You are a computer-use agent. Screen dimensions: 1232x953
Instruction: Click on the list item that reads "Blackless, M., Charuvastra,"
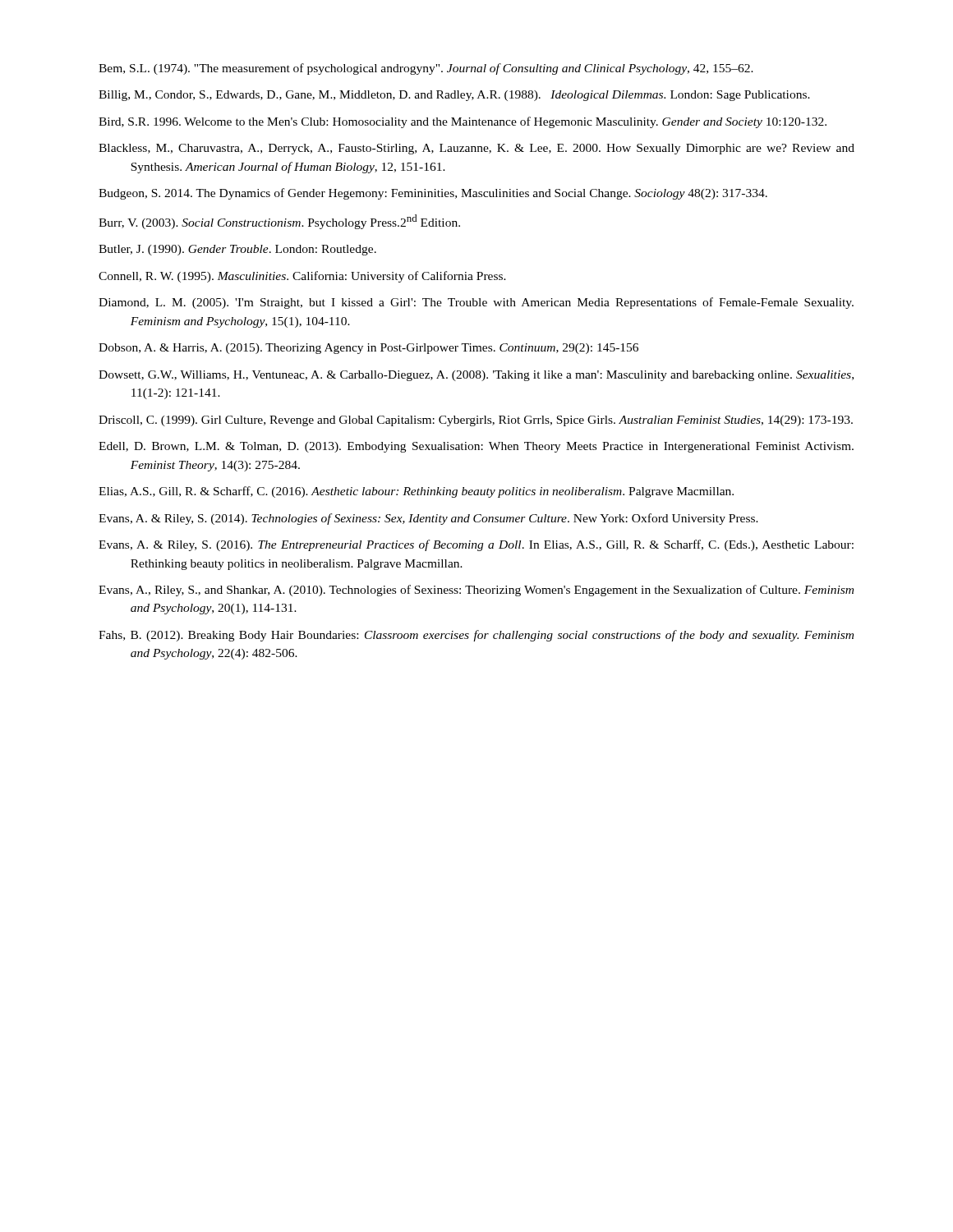[476, 157]
